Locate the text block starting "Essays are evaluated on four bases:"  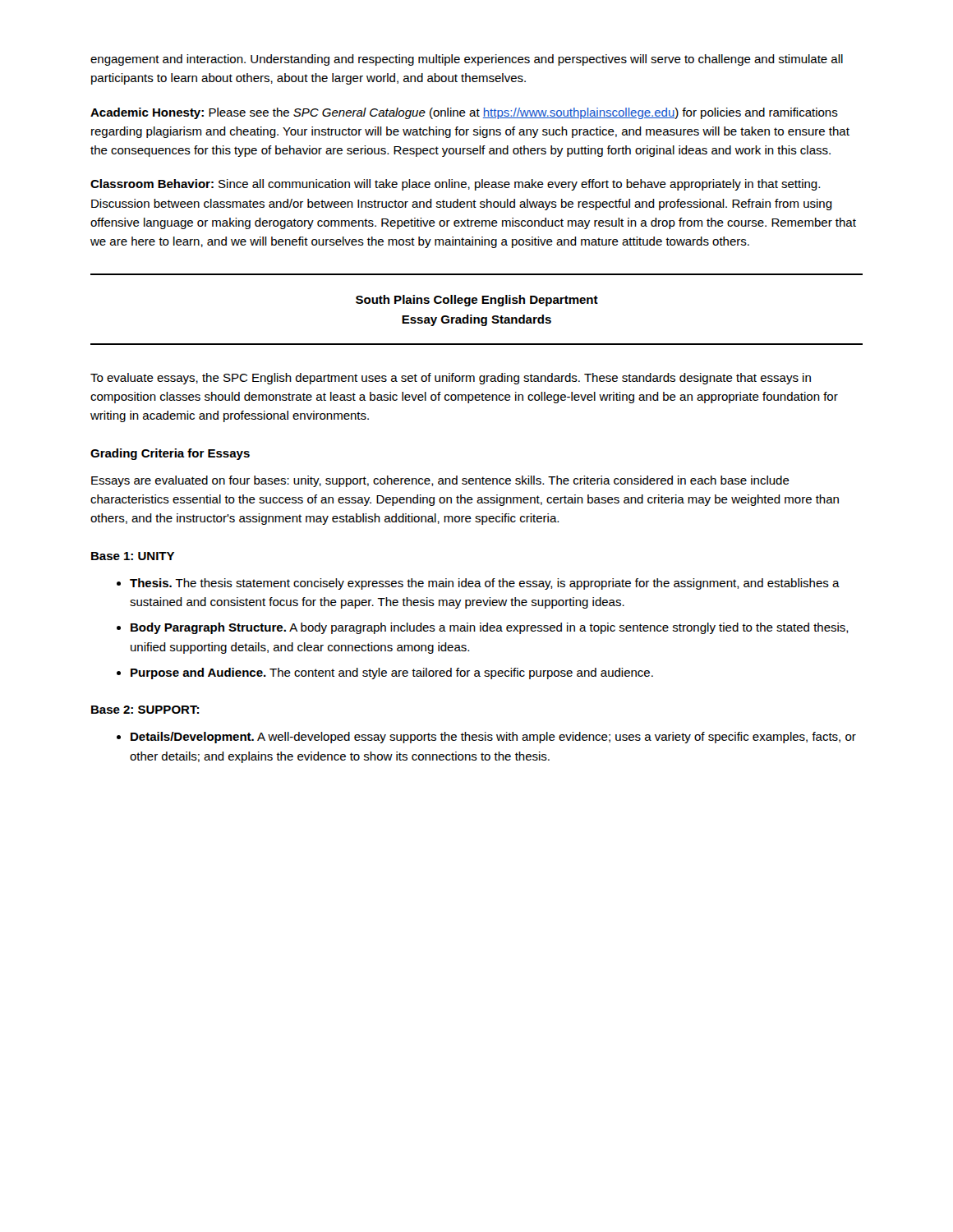(465, 499)
